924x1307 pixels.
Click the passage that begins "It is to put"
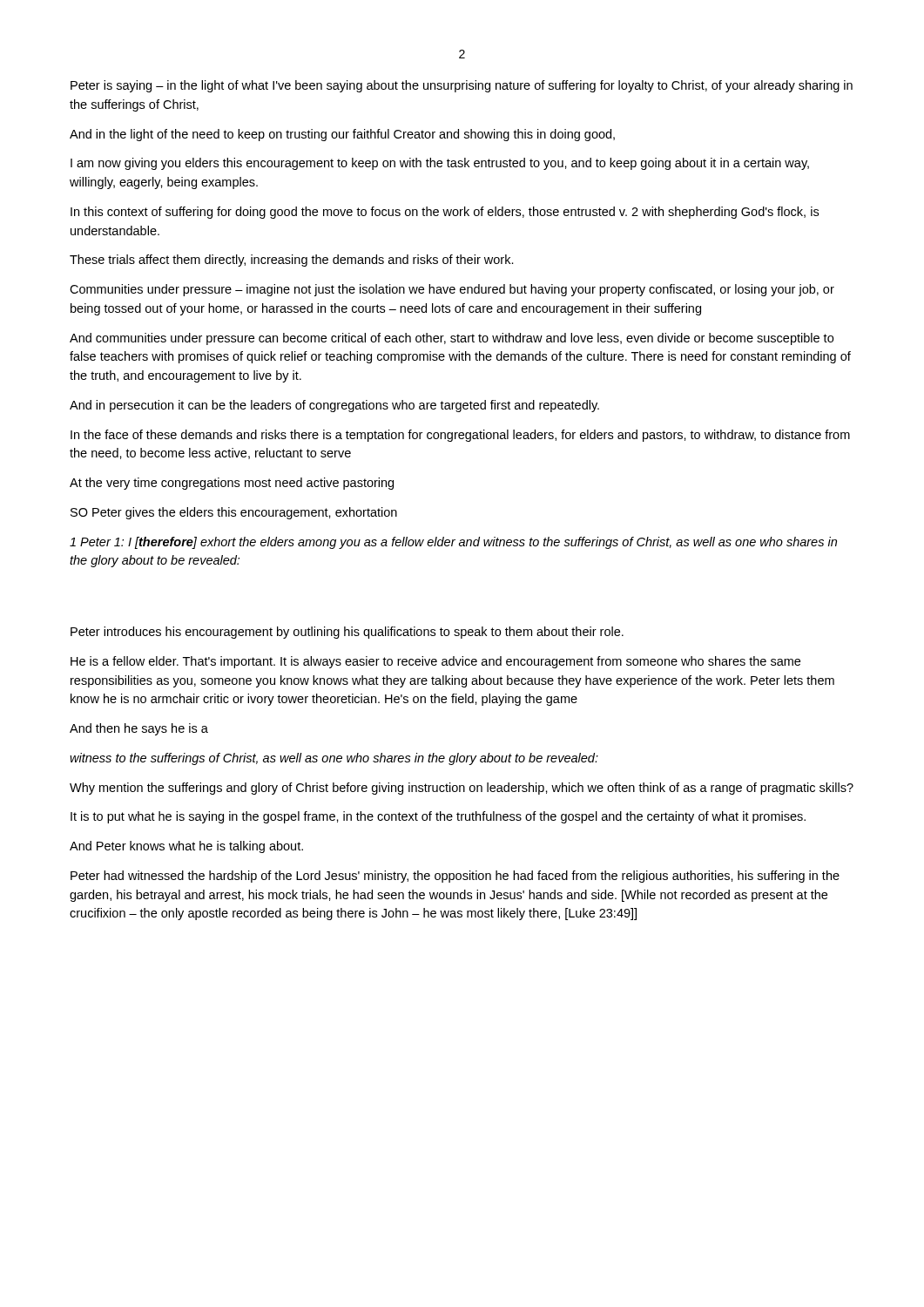438,817
